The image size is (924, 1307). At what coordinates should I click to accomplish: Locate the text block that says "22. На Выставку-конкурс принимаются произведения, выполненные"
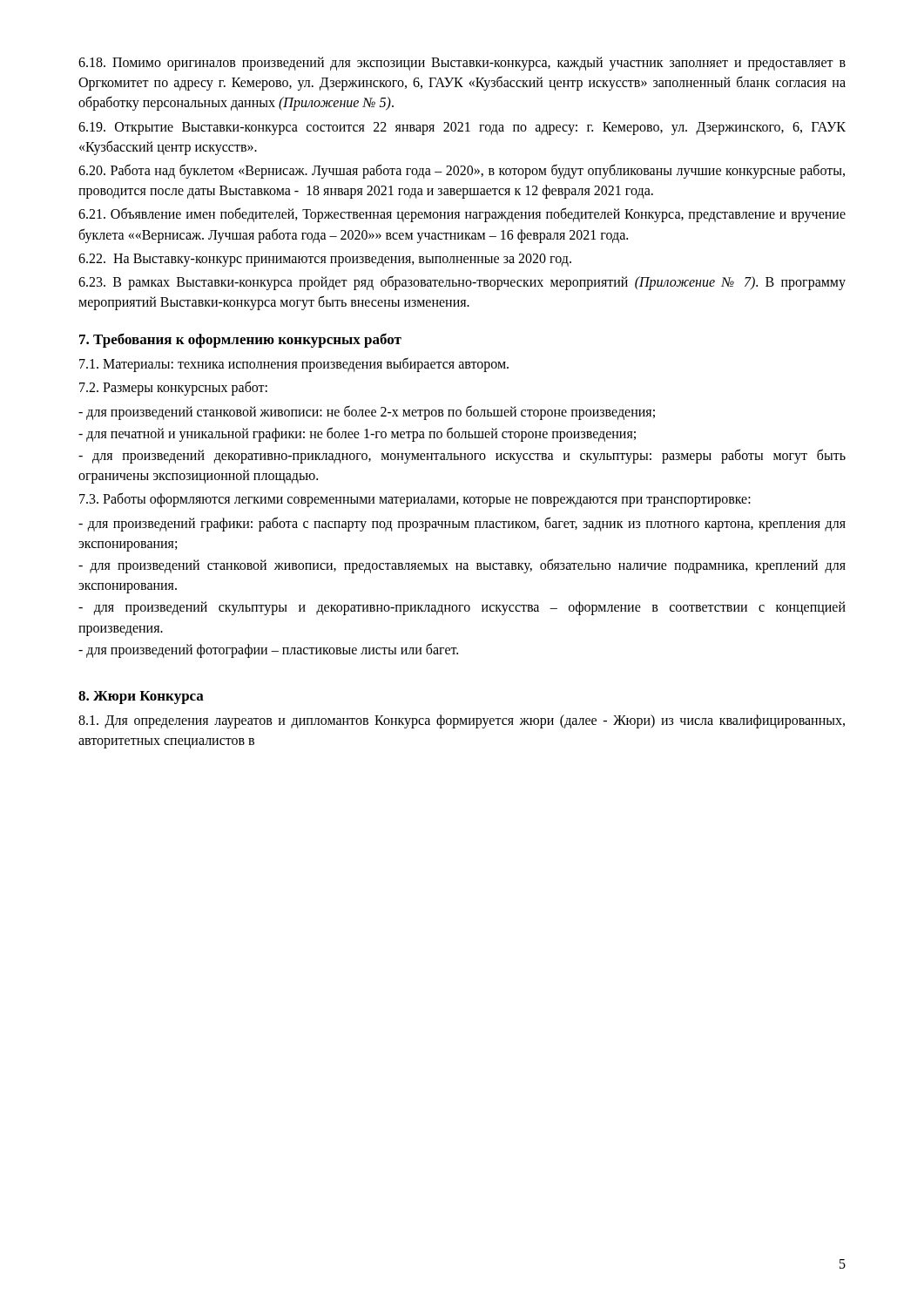[325, 258]
